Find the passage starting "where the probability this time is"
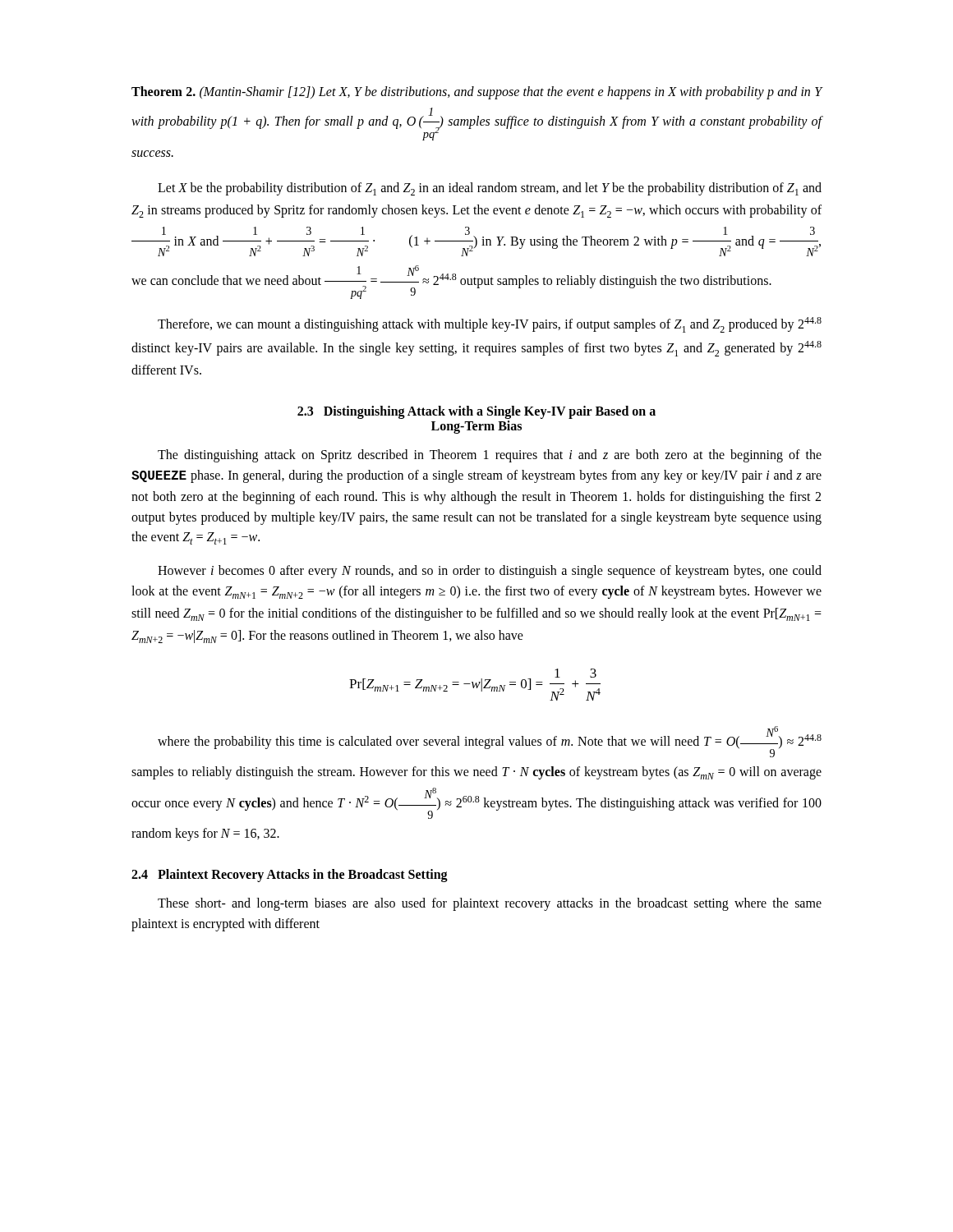953x1232 pixels. coord(476,782)
